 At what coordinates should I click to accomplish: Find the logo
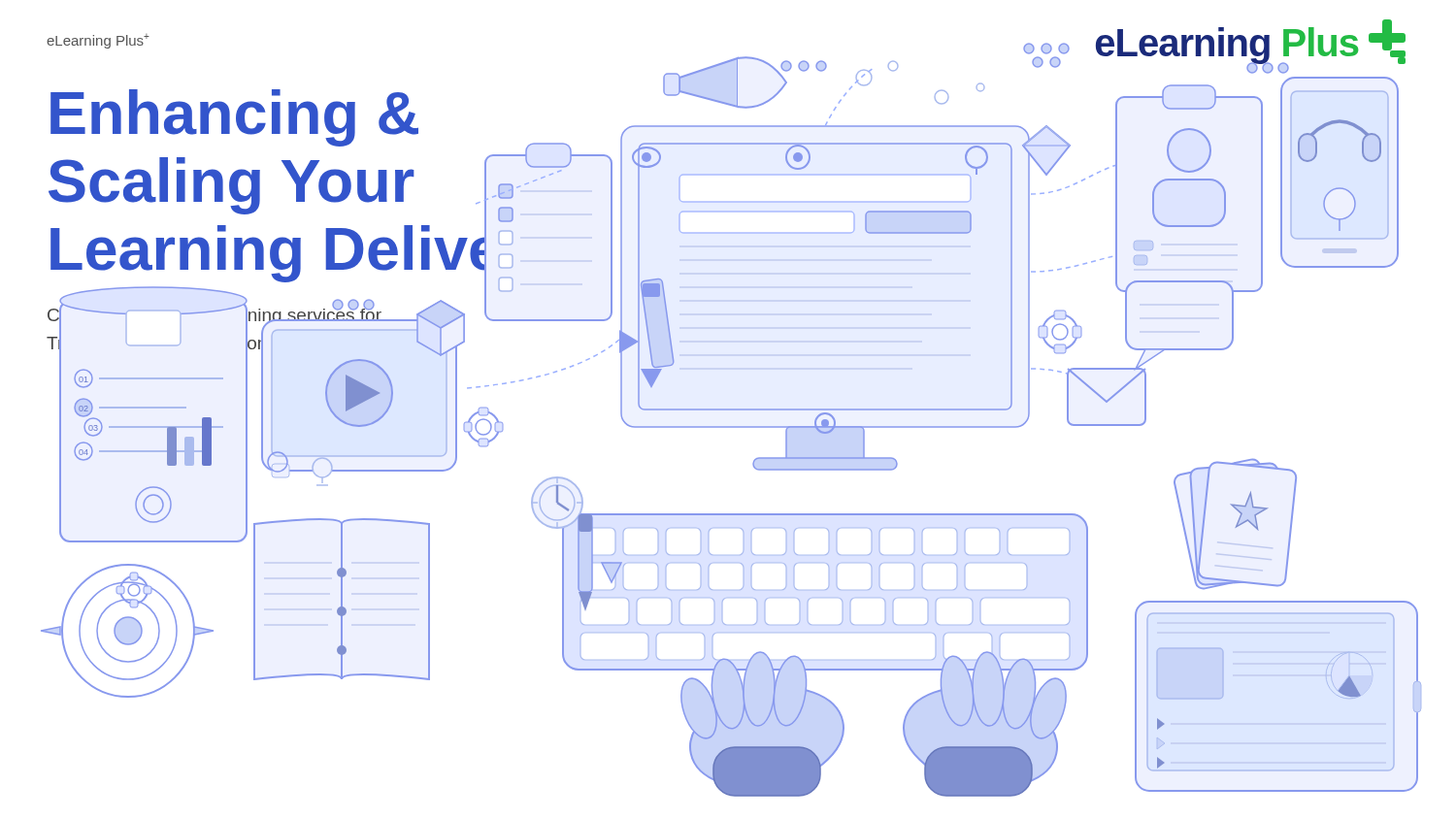(1254, 43)
